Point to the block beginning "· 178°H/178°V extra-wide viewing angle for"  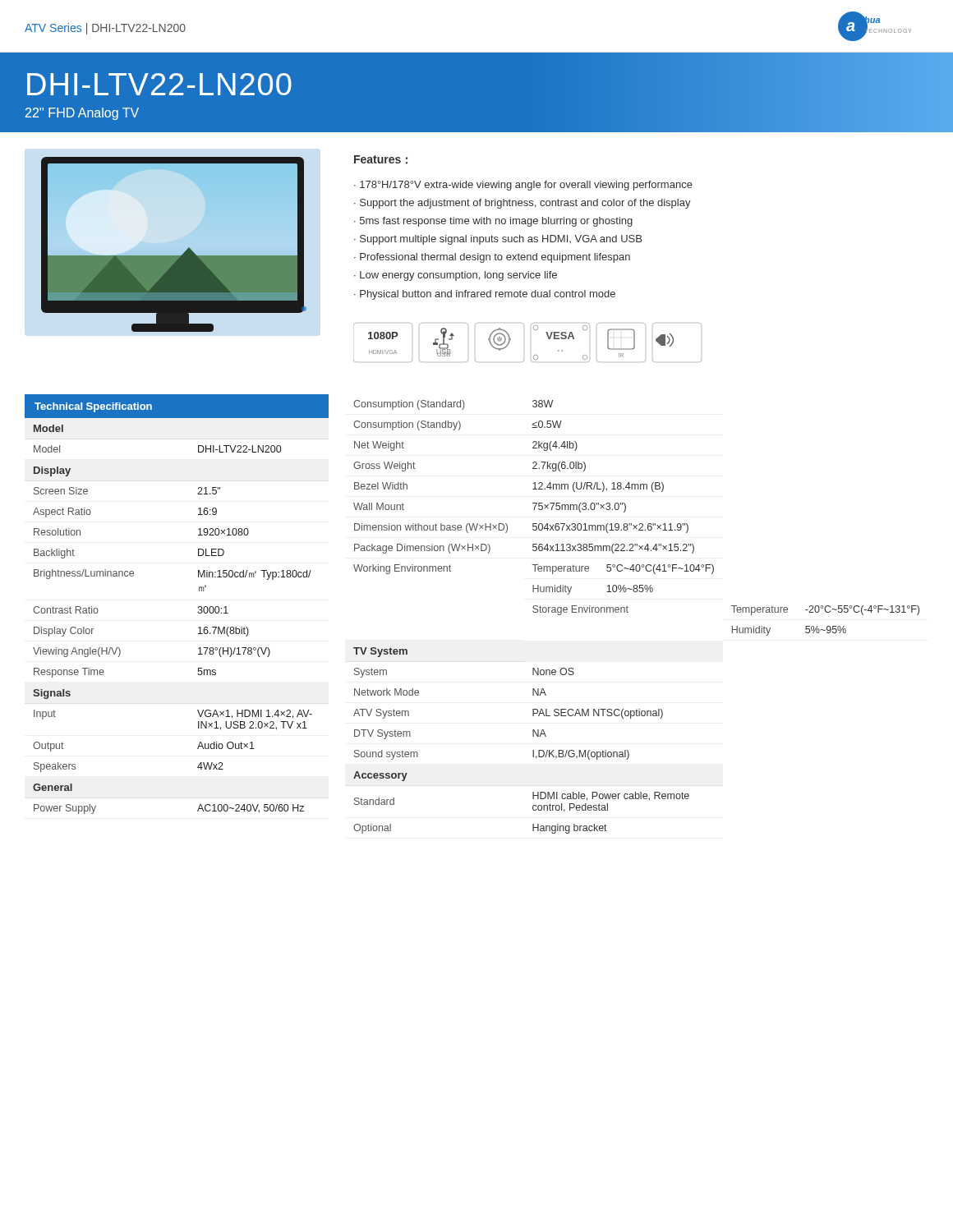tap(523, 184)
